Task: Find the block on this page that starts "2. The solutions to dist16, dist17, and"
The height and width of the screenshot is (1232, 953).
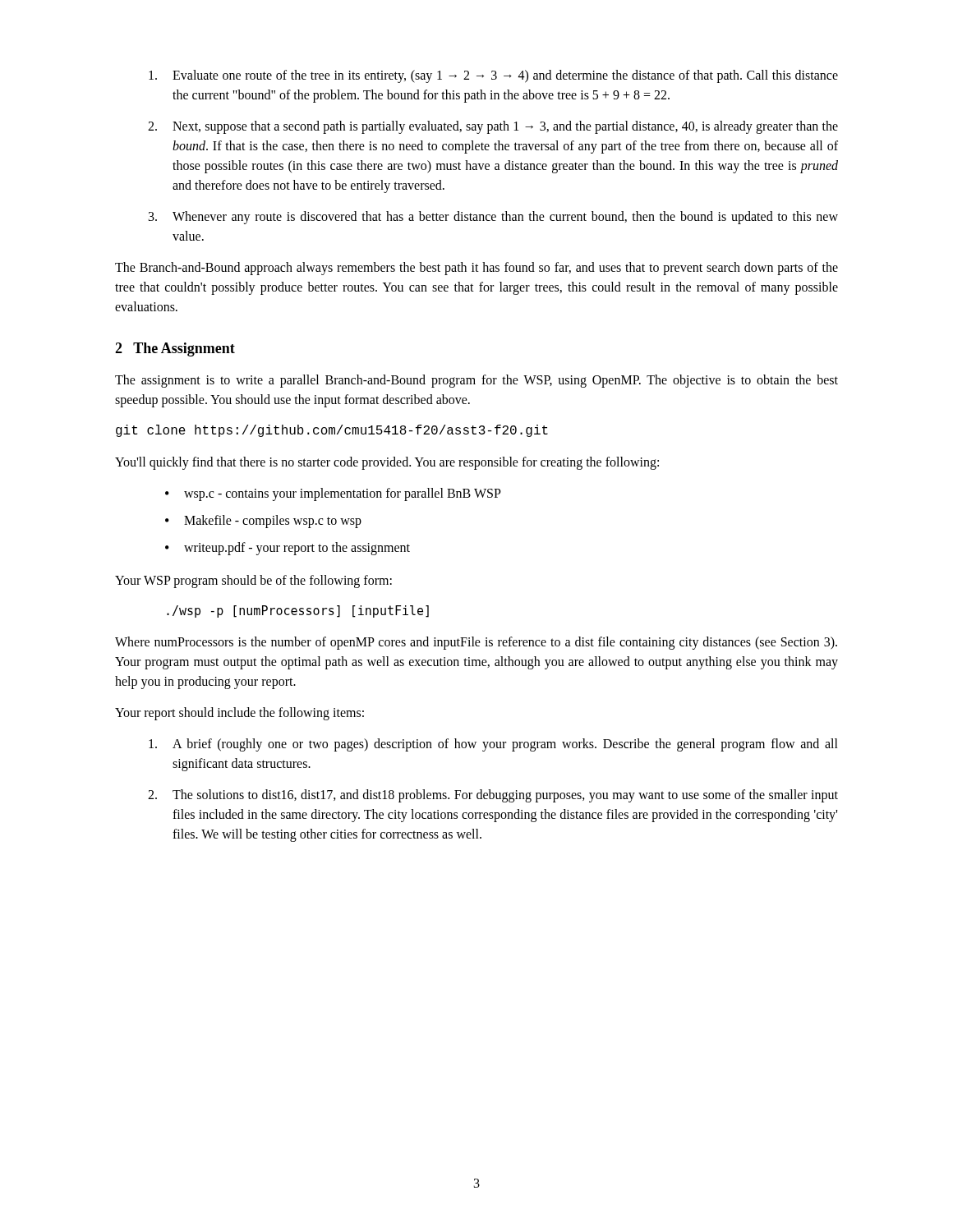Action: 493,814
